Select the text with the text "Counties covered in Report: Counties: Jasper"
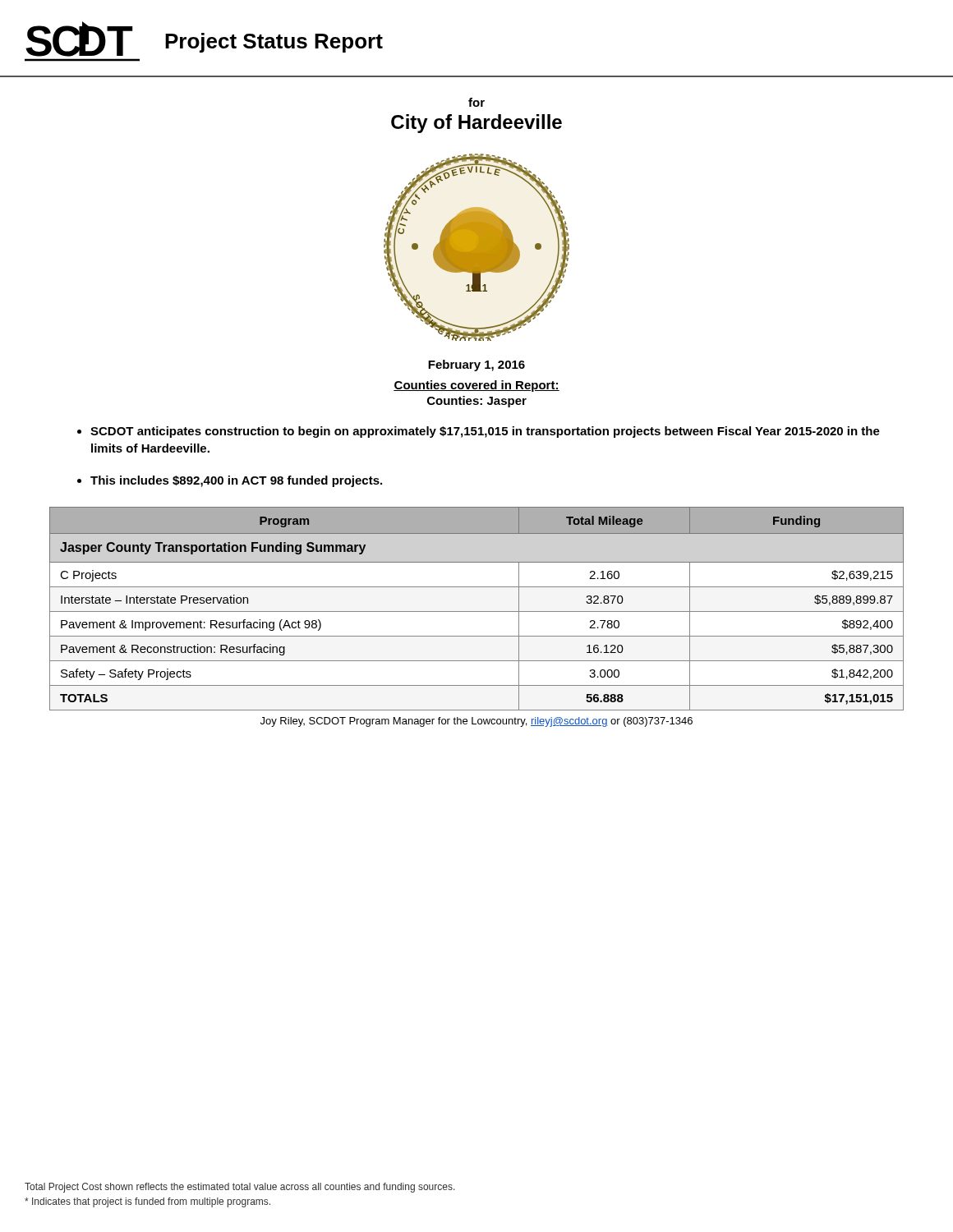This screenshot has height=1232, width=953. pos(476,393)
